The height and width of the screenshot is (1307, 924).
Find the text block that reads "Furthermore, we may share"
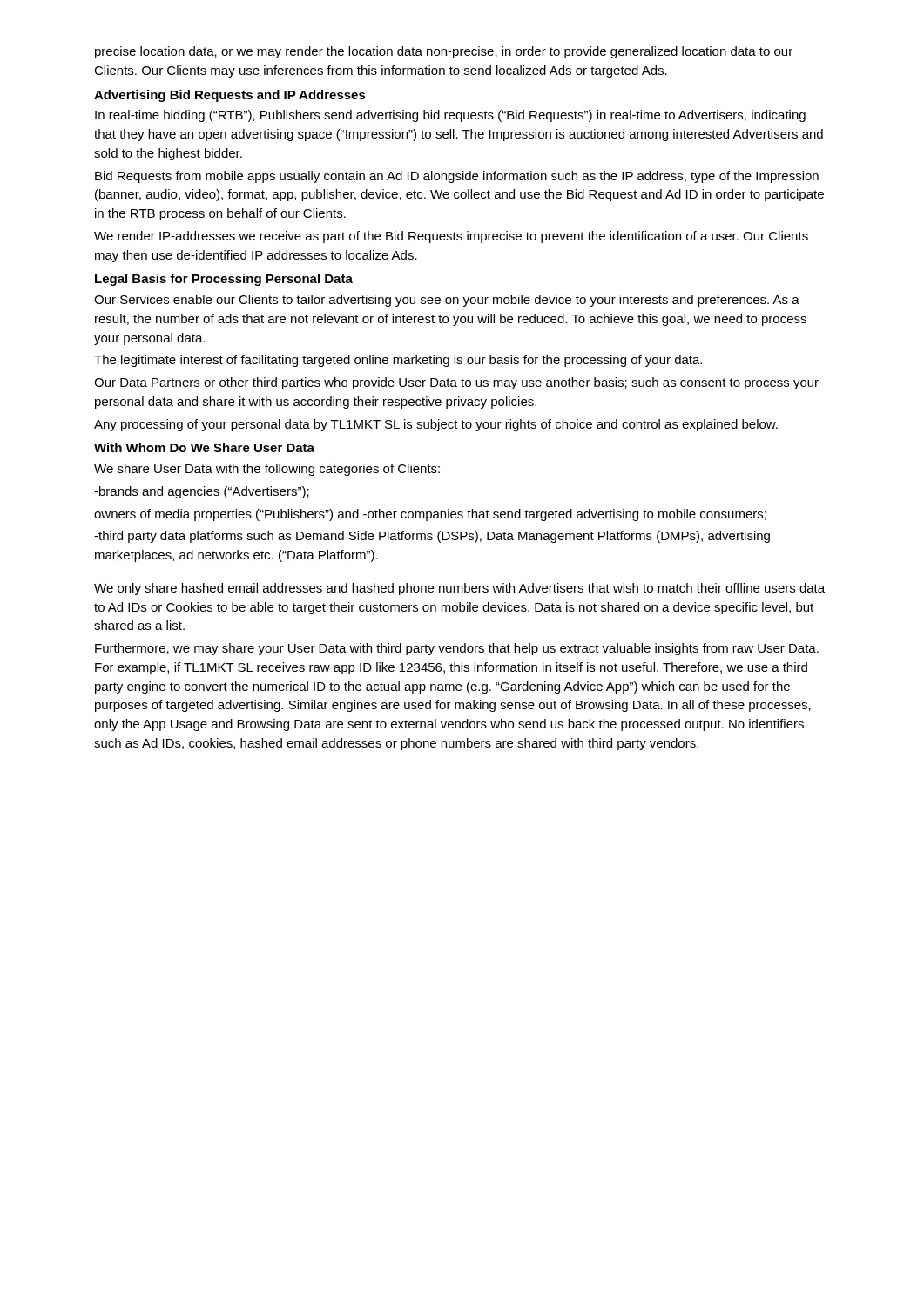coord(462,696)
